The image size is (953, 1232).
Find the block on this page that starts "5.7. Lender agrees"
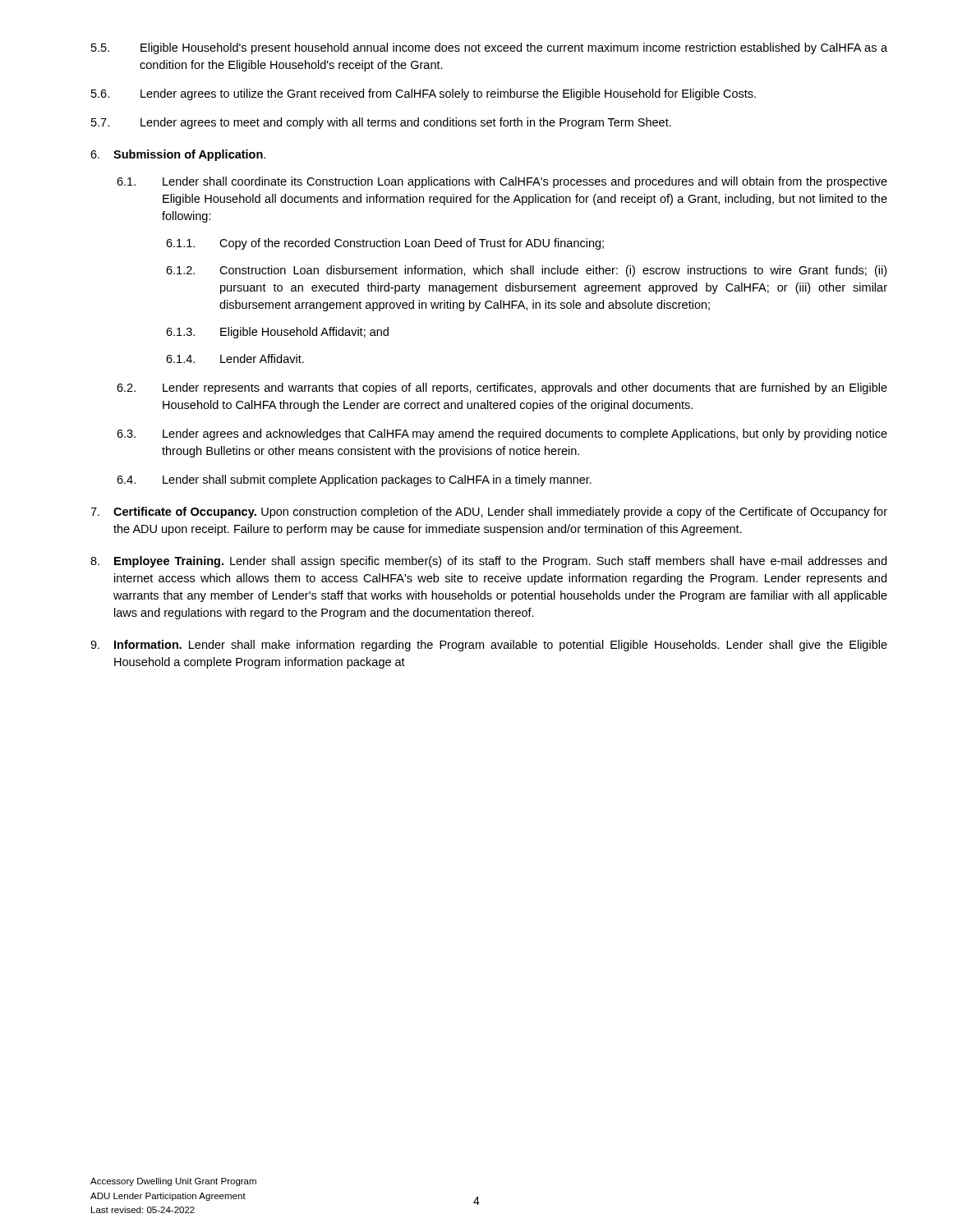pos(489,123)
